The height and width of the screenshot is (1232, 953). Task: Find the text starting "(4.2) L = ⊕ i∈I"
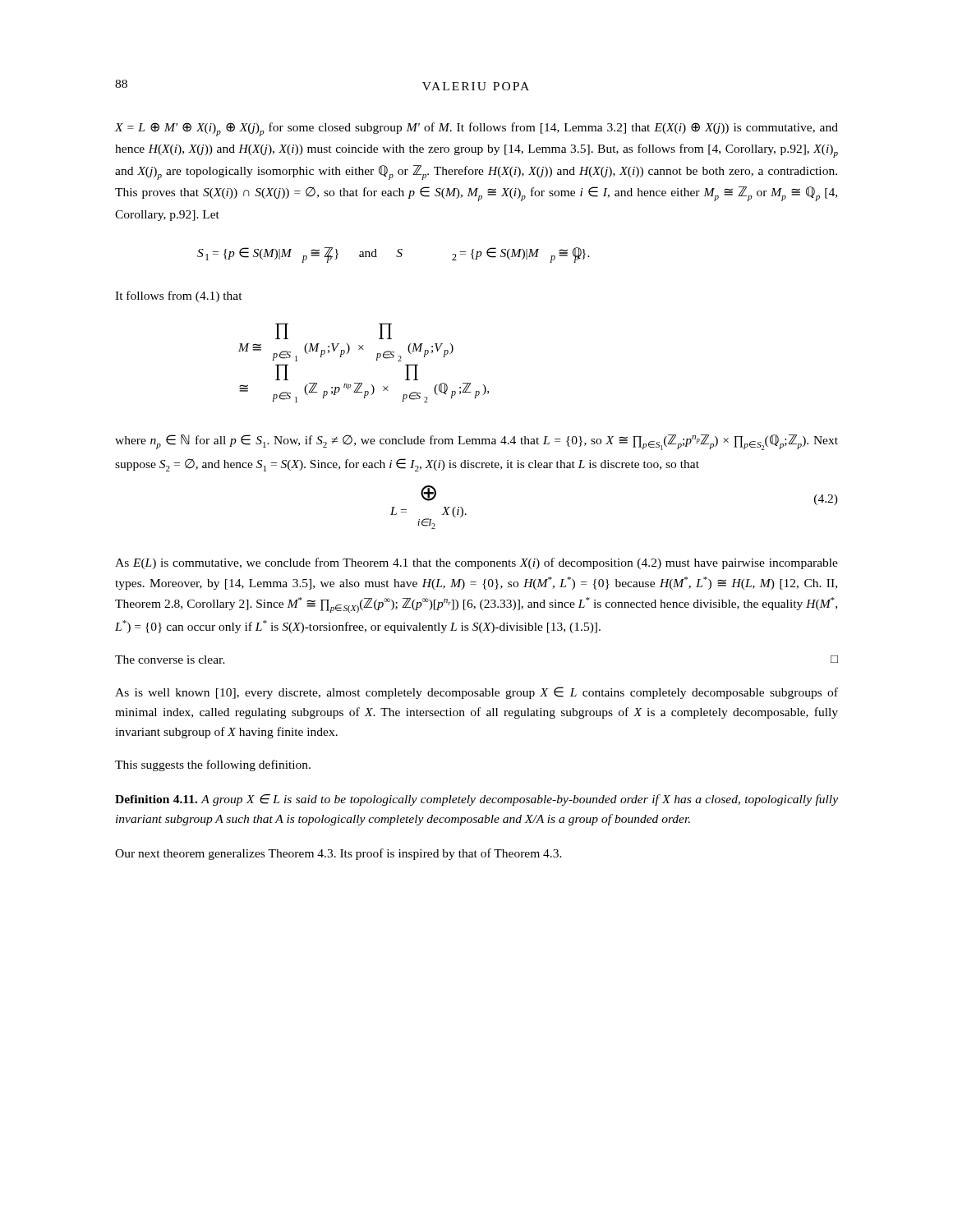click(428, 496)
